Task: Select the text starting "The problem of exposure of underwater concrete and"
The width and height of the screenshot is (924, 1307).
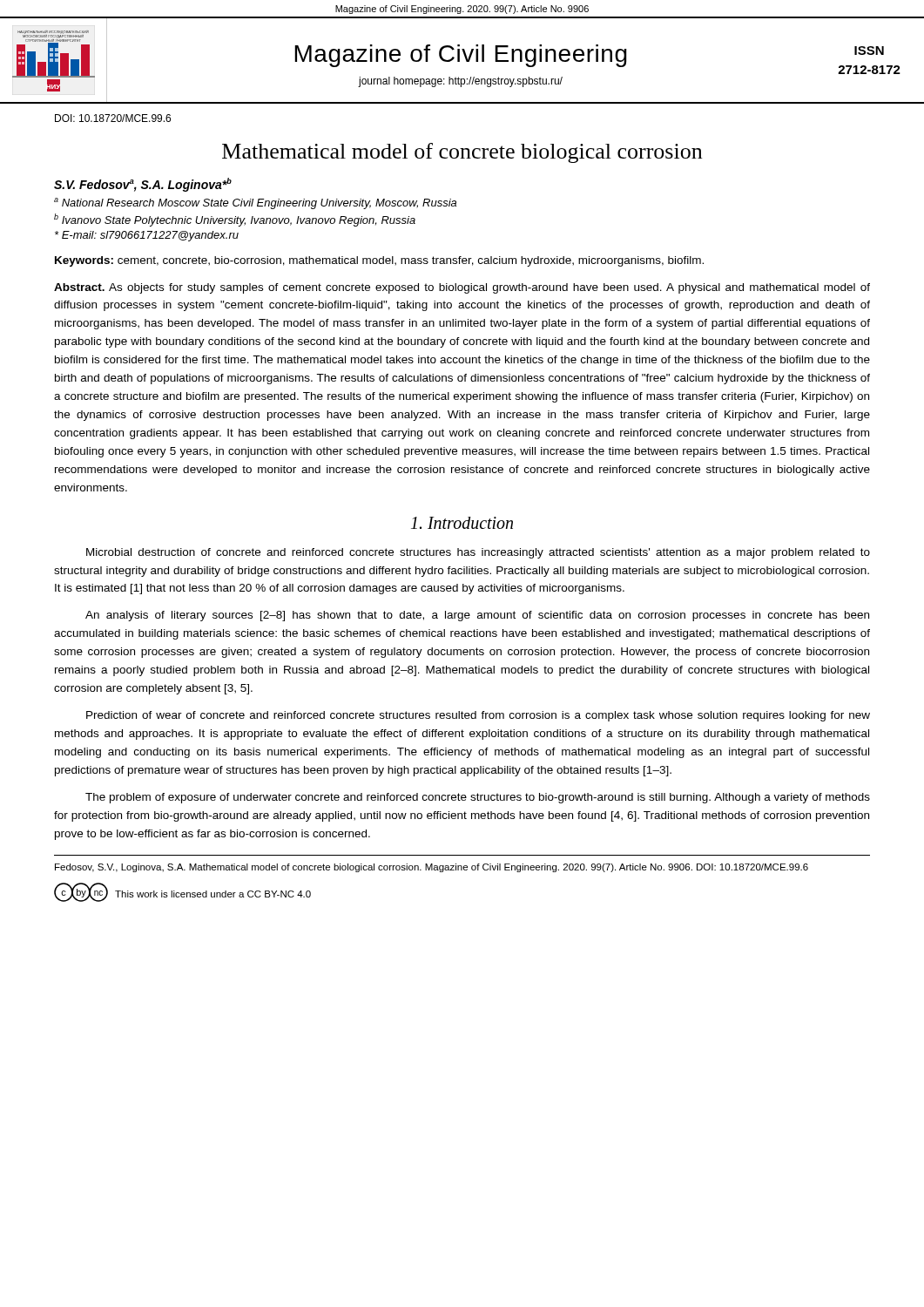Action: point(462,815)
